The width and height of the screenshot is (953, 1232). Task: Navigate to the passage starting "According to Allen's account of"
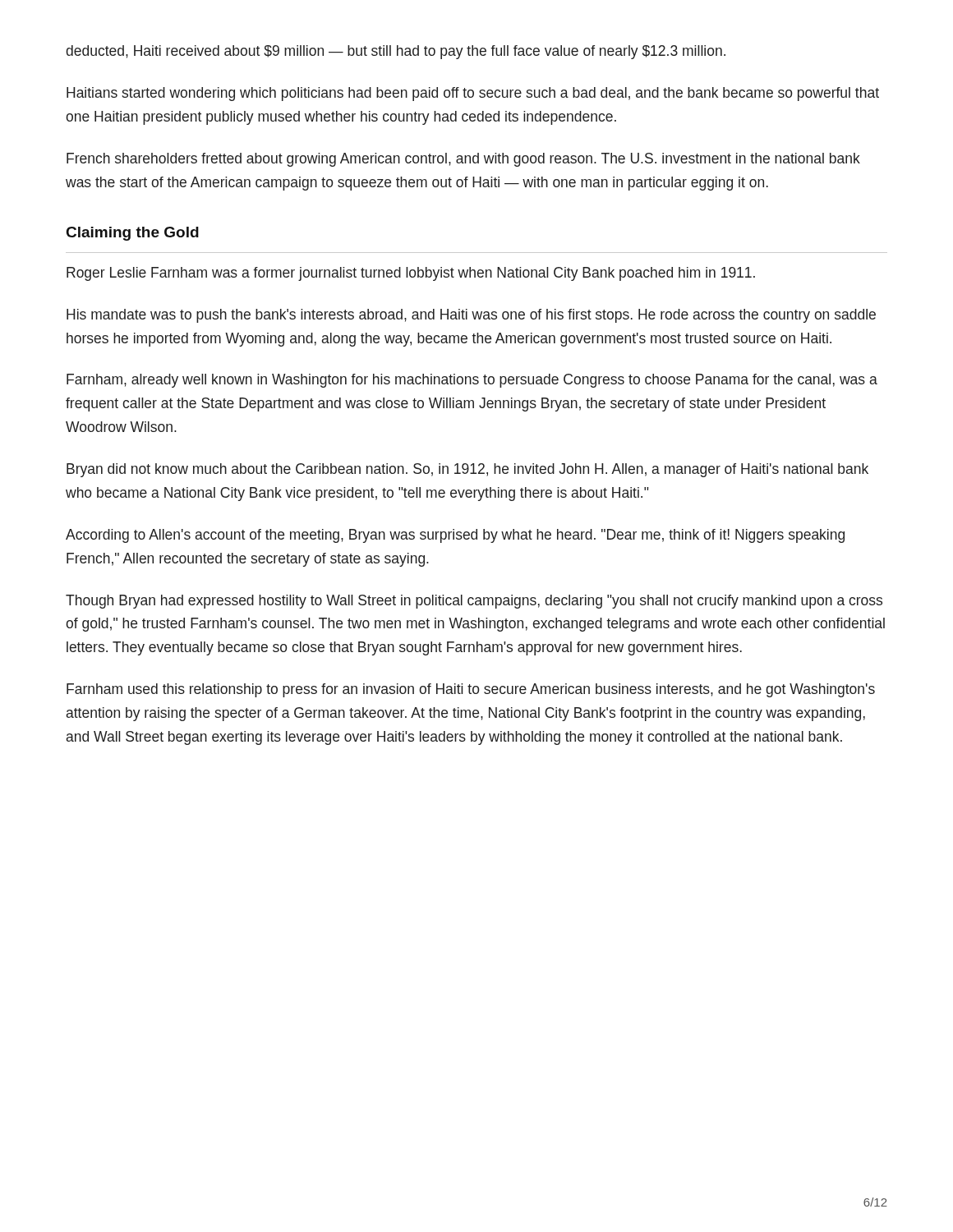(456, 546)
